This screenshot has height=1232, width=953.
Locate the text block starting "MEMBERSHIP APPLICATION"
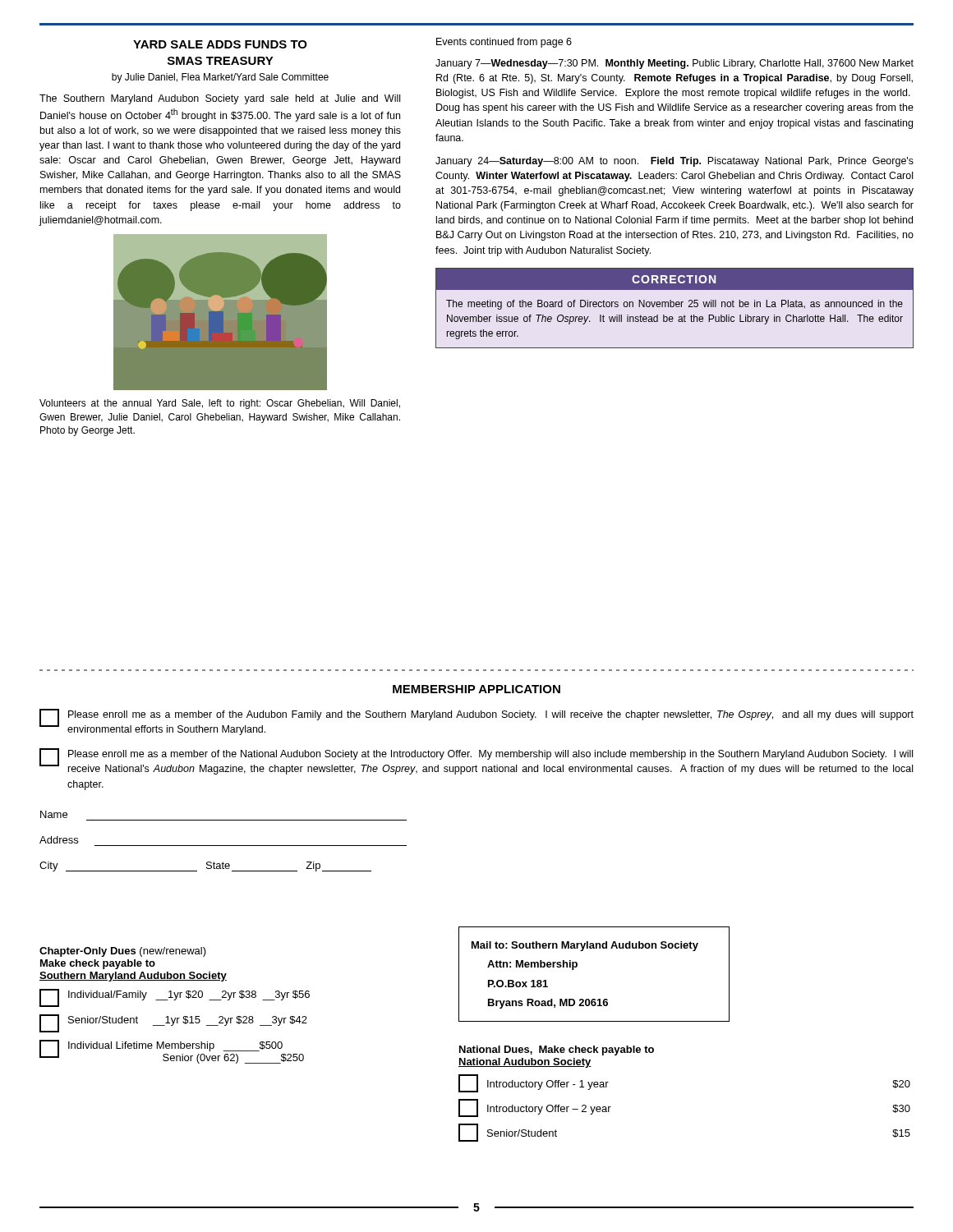tap(476, 689)
